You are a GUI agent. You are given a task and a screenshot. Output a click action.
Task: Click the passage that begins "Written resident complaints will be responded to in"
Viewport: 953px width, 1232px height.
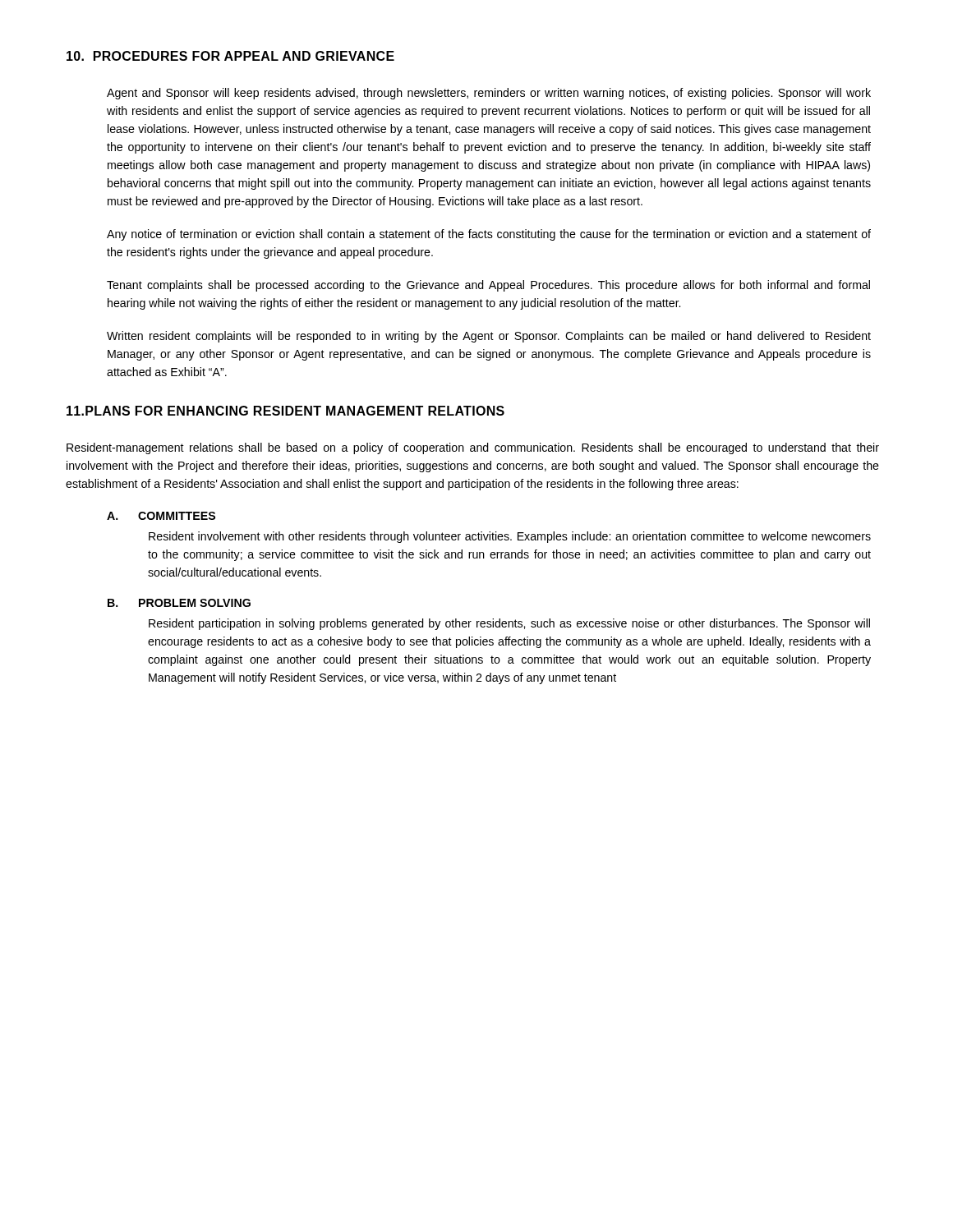(x=489, y=354)
